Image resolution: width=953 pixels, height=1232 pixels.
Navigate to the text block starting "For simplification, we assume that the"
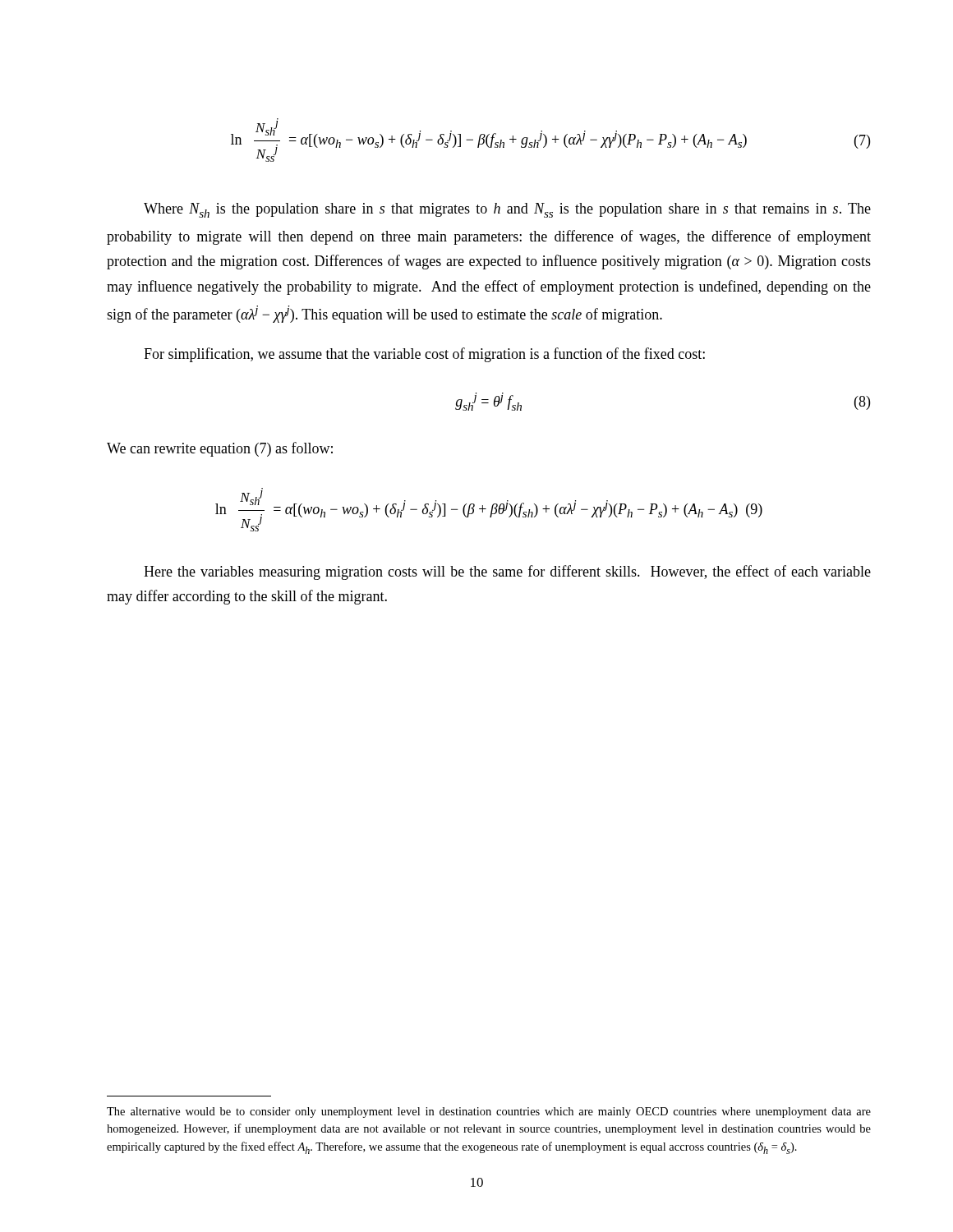click(425, 354)
